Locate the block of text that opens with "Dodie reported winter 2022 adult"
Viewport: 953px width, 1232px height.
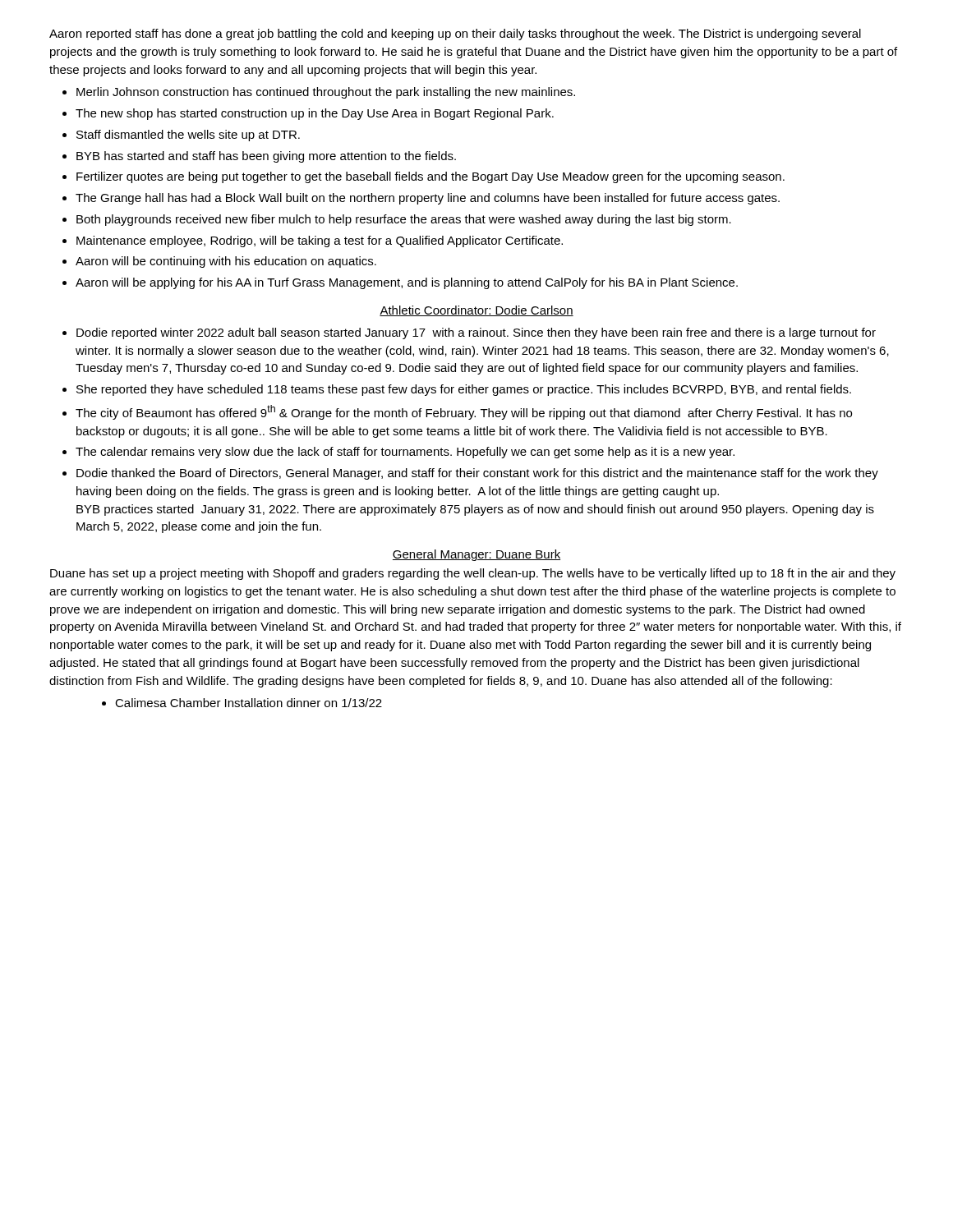(x=483, y=350)
